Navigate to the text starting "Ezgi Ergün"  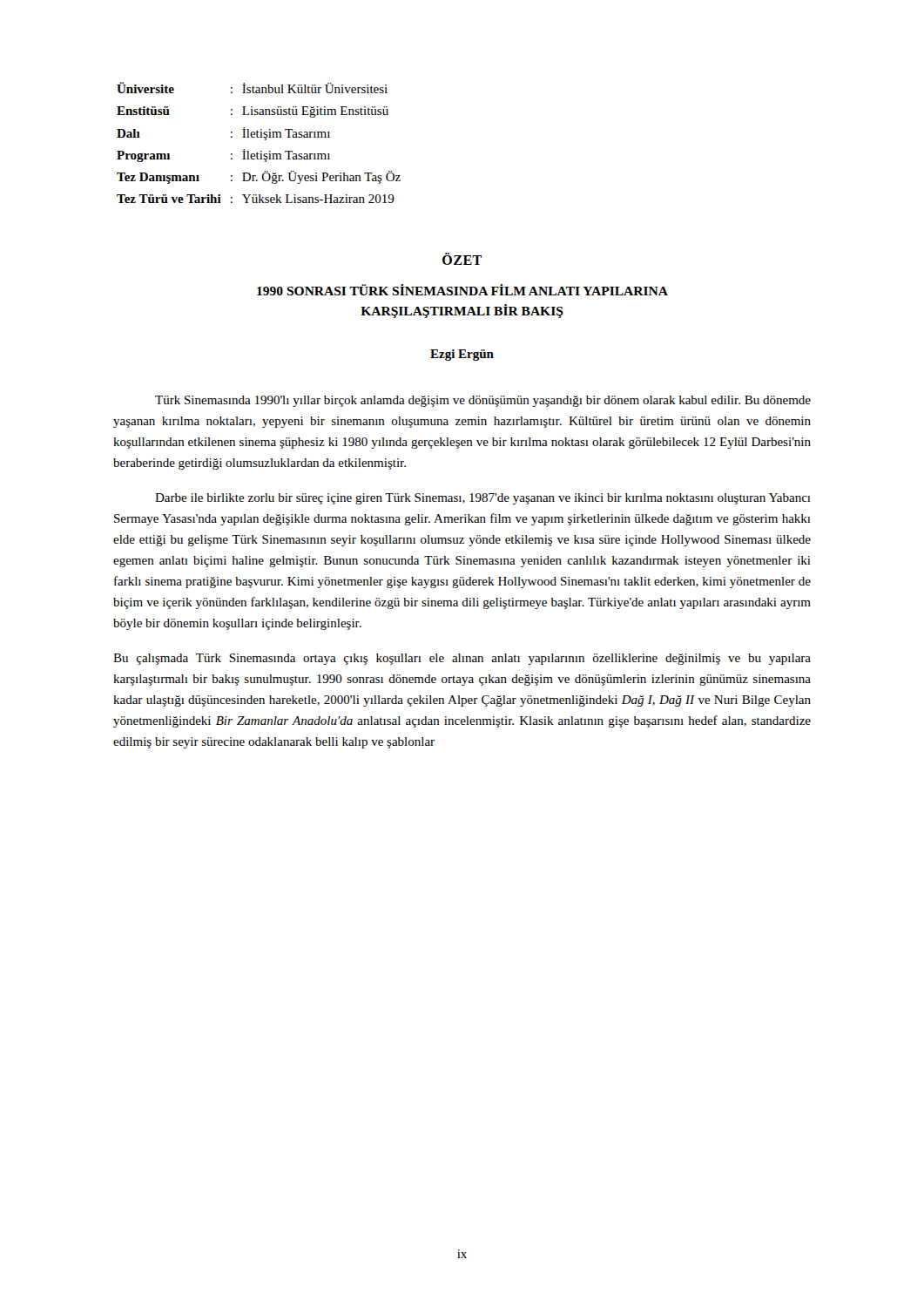[462, 354]
